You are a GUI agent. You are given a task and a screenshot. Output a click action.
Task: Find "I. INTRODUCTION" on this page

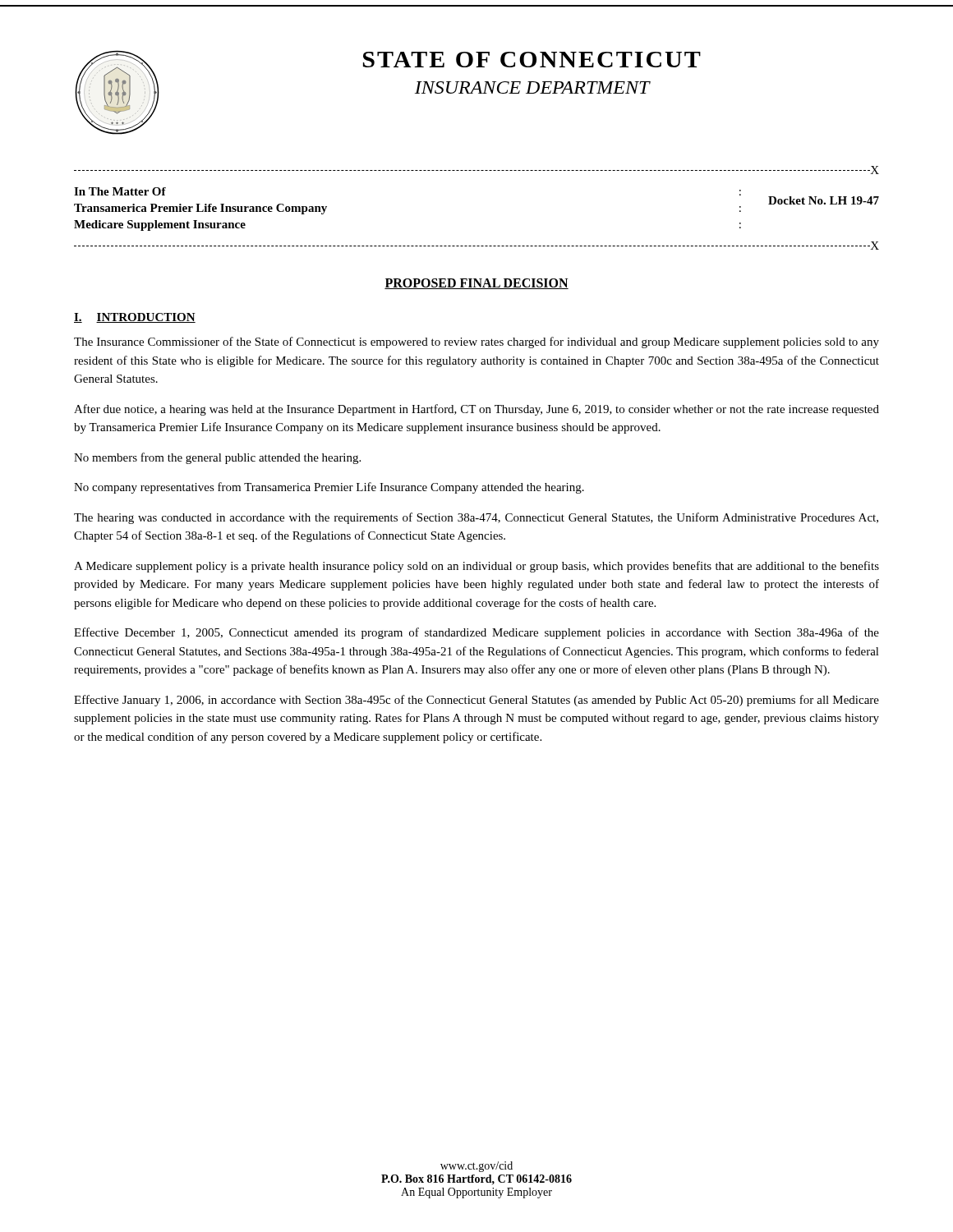coord(135,317)
